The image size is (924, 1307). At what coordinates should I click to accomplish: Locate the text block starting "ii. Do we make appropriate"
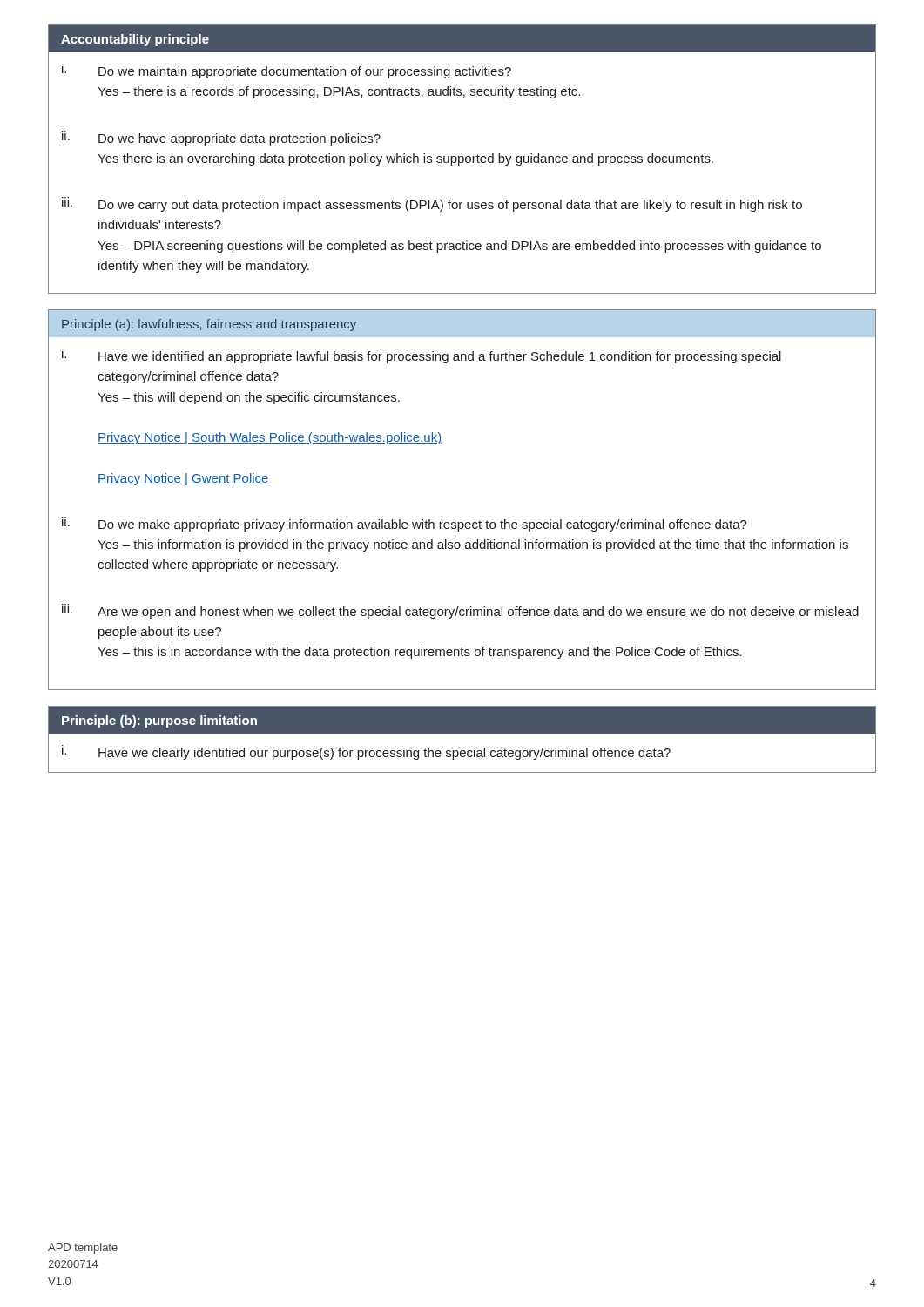(462, 544)
